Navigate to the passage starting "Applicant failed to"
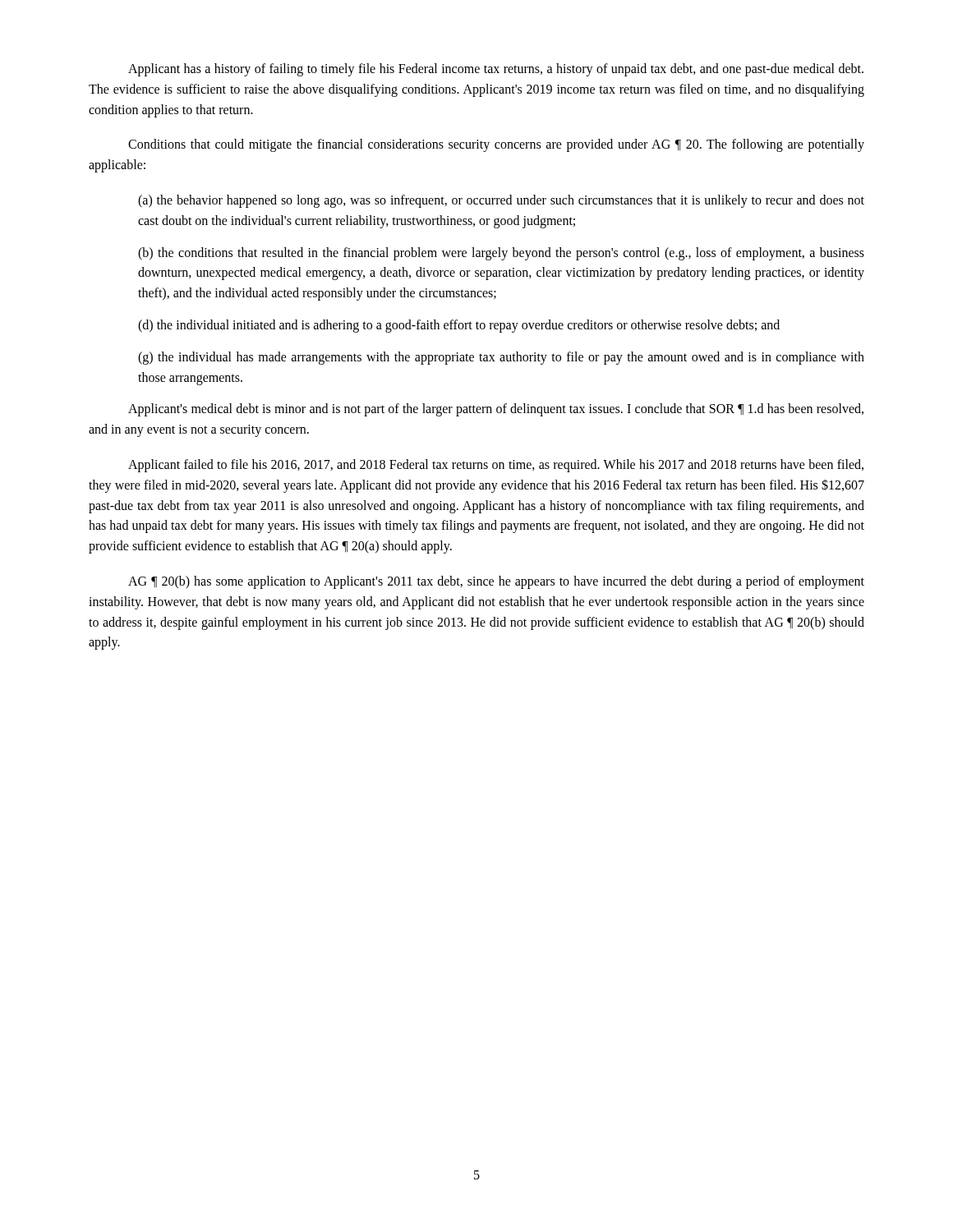953x1232 pixels. (476, 506)
